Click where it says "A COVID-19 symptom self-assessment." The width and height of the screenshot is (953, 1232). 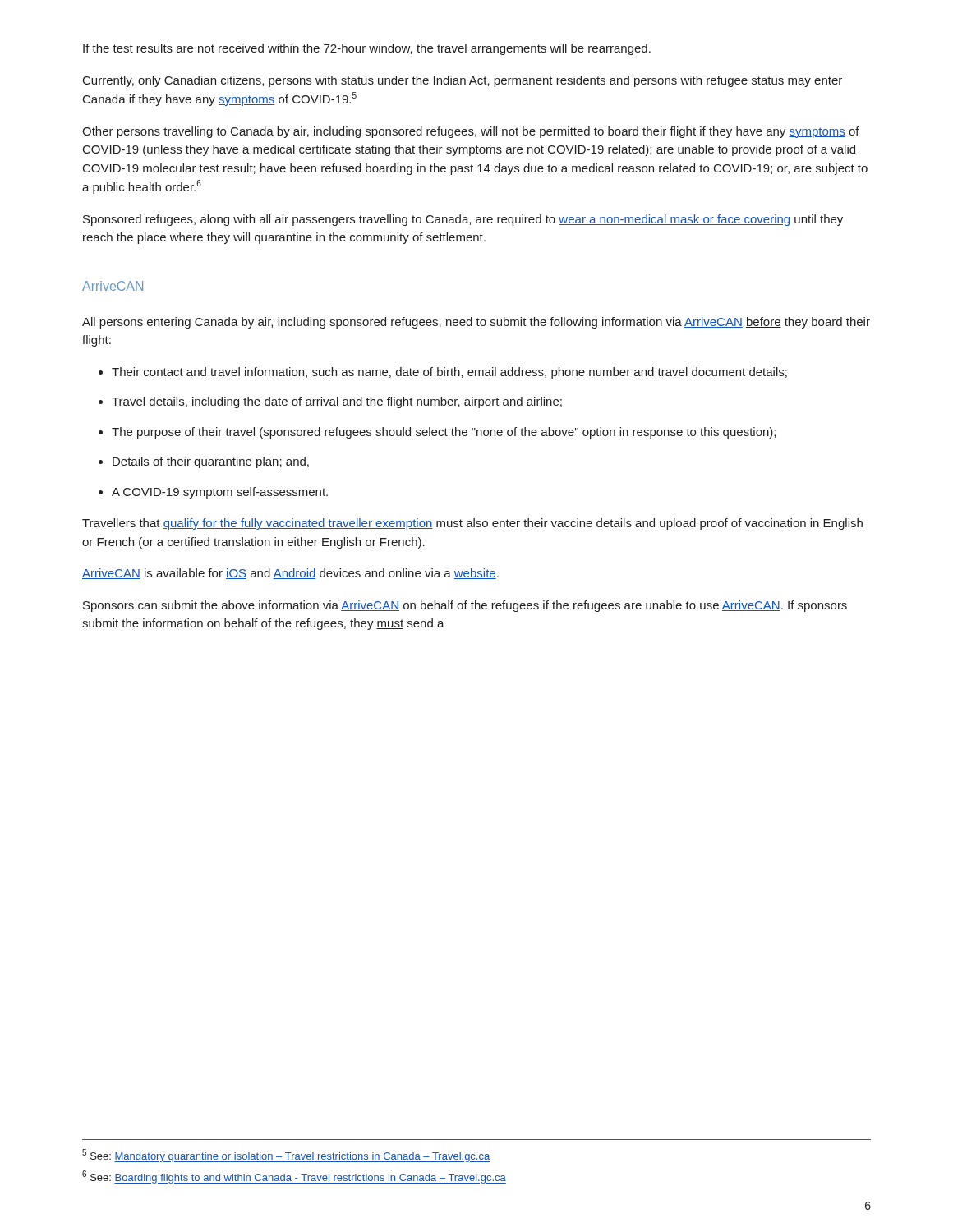220,493
